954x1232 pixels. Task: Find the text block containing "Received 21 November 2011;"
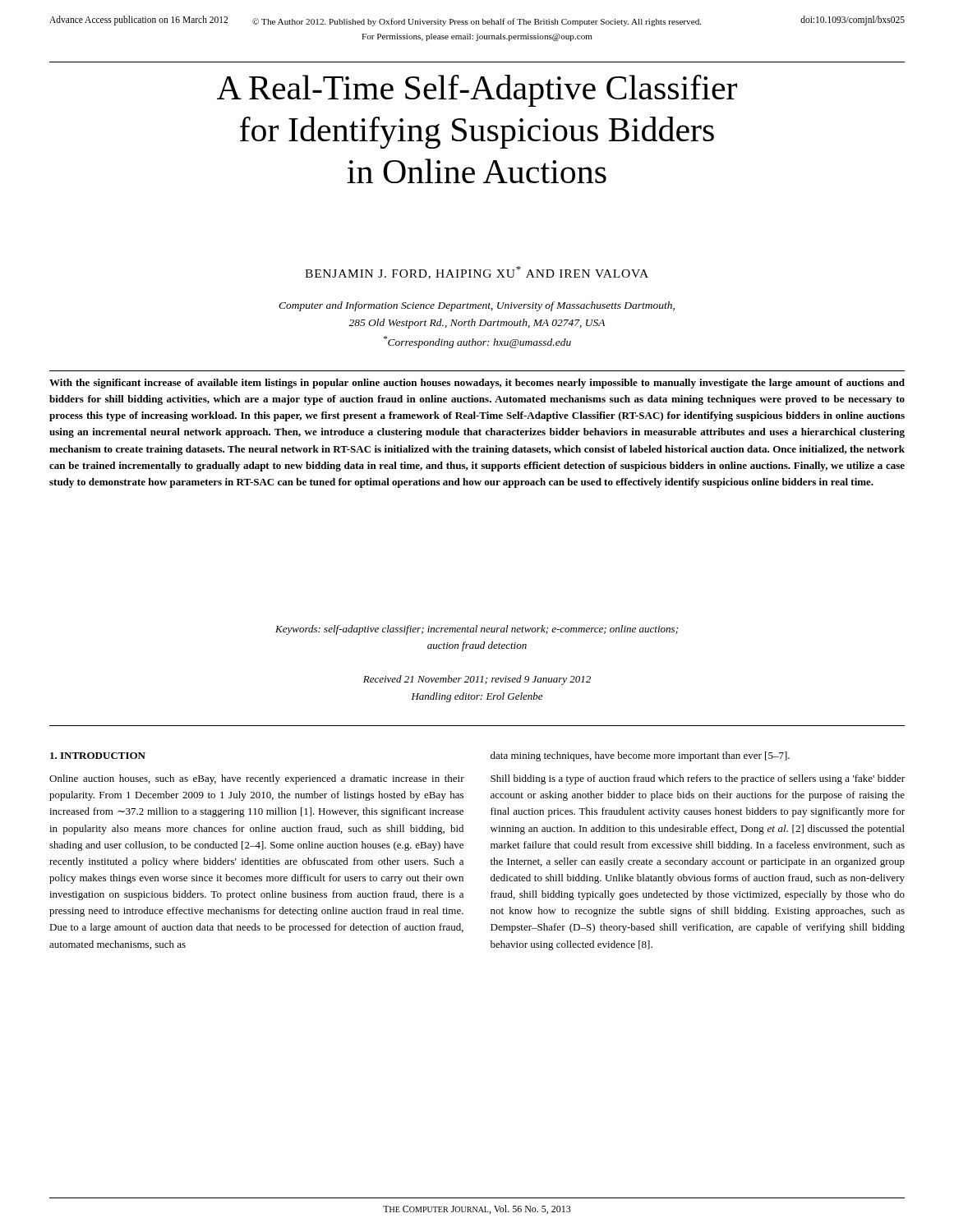coord(477,688)
